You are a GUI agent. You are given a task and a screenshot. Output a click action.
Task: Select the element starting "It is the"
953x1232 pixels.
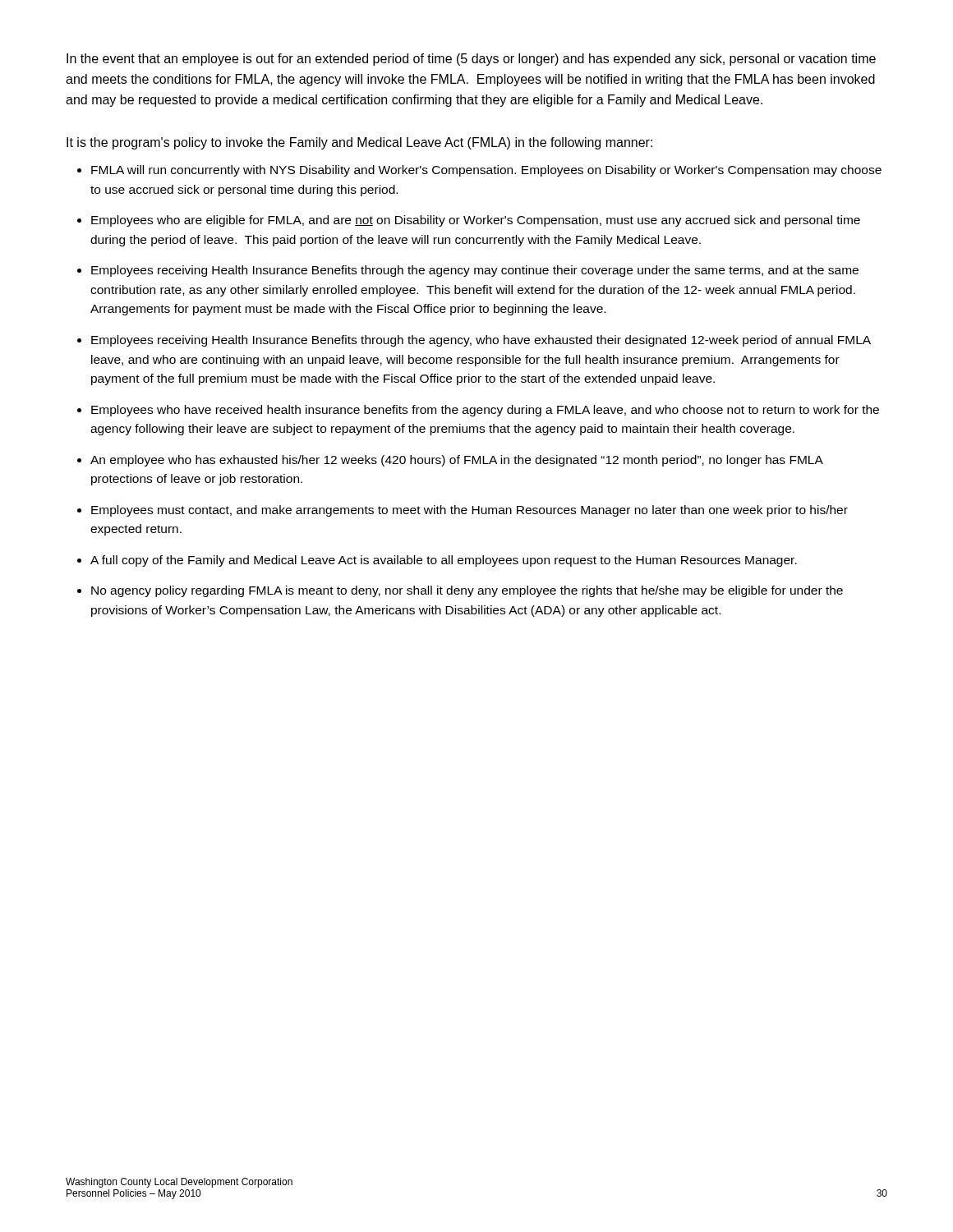(360, 143)
